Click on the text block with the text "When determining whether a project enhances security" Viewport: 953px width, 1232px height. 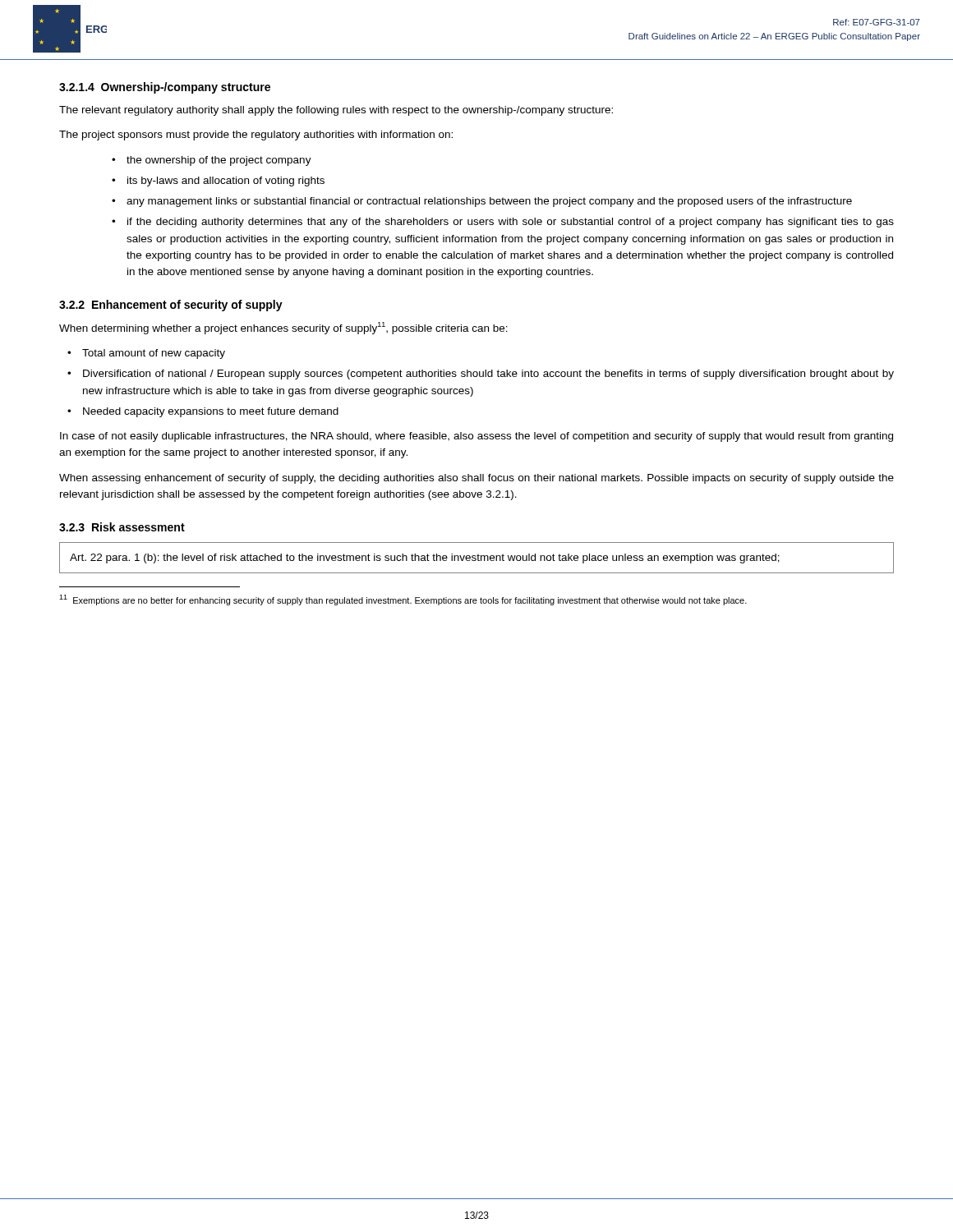284,327
